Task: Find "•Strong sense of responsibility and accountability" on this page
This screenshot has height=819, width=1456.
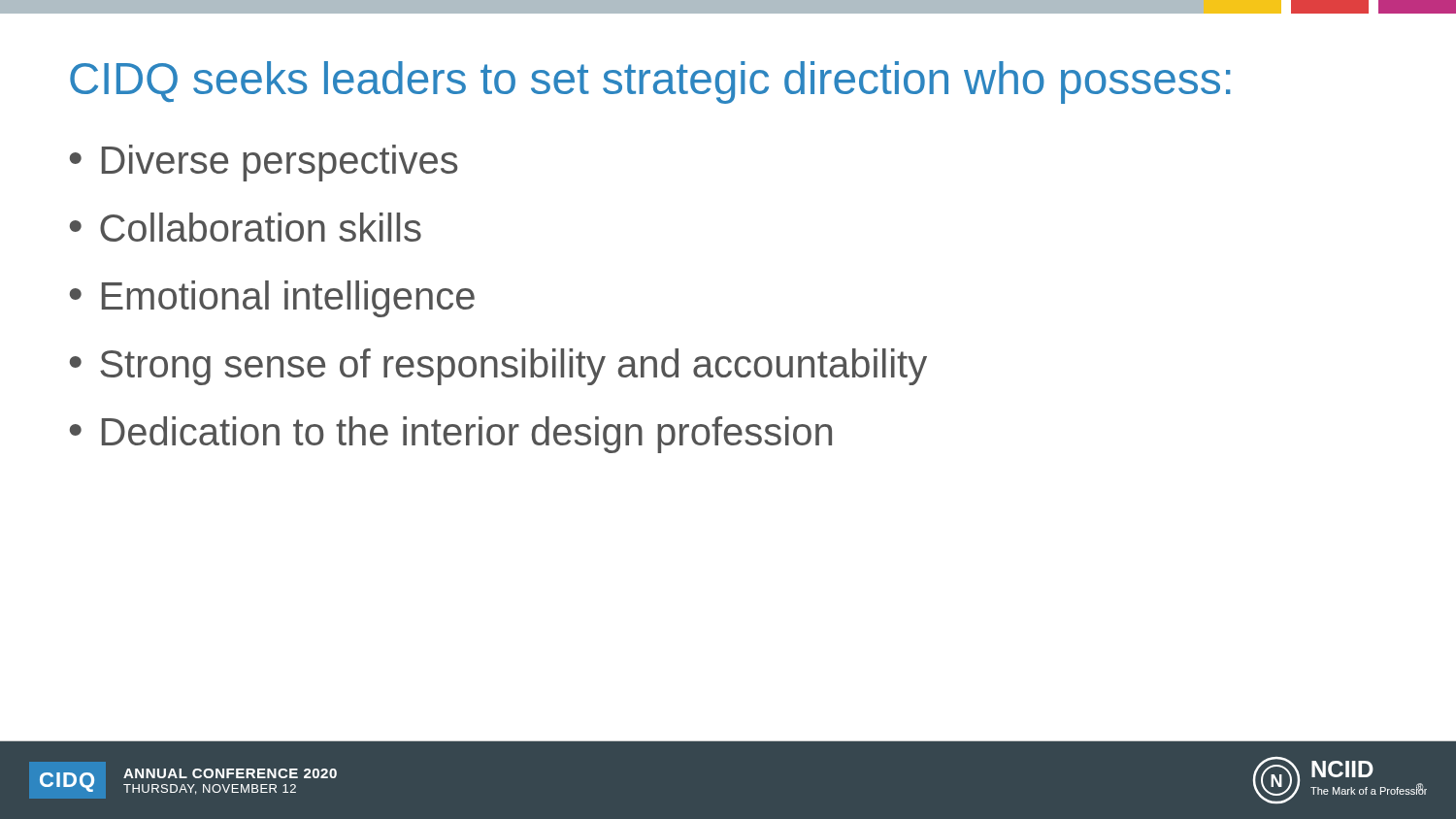Action: coord(498,364)
